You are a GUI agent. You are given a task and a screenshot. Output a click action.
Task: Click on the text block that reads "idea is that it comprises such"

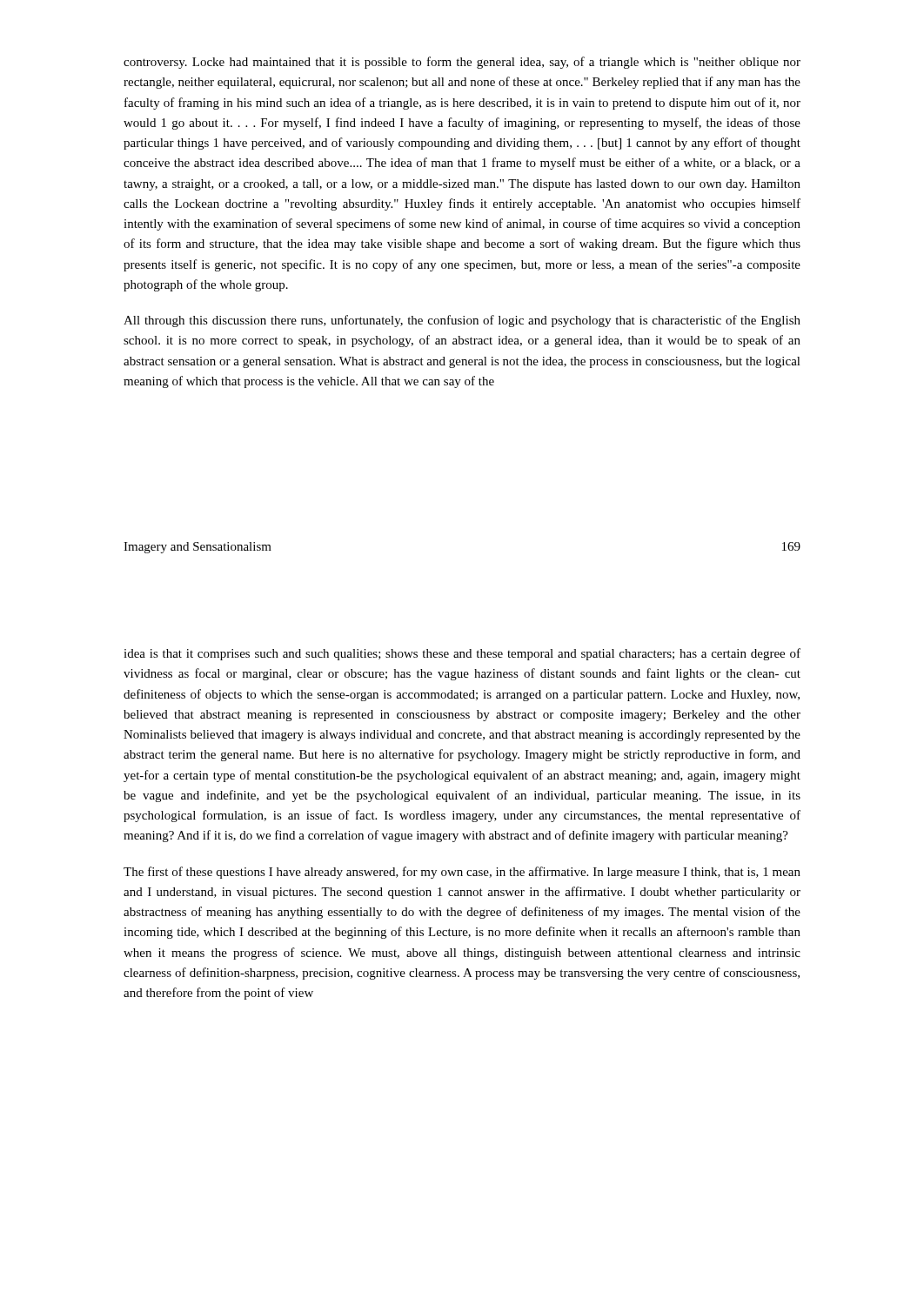pyautogui.click(x=462, y=744)
